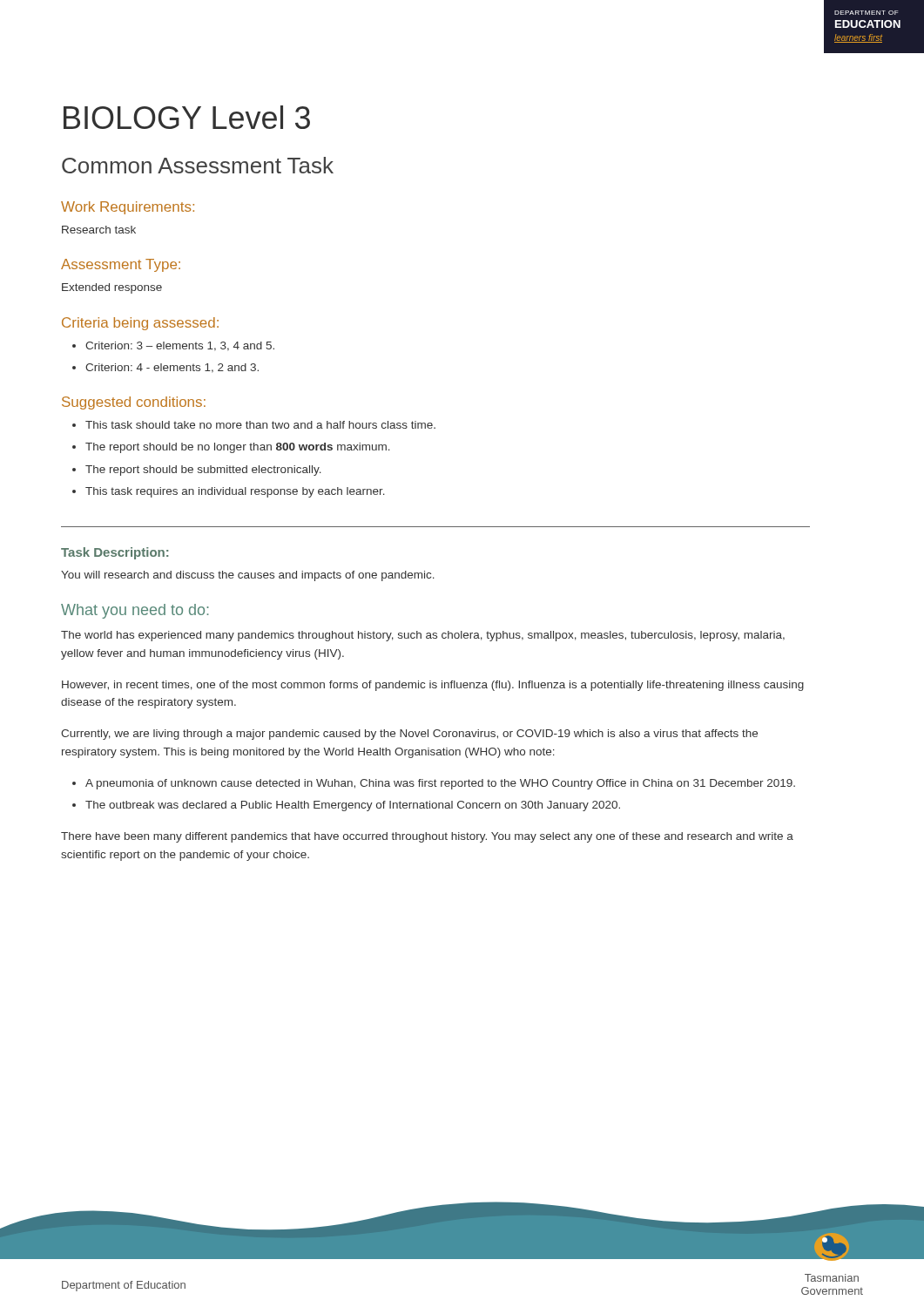Image resolution: width=924 pixels, height=1307 pixels.
Task: Select the illustration
Action: [x=462, y=1220]
